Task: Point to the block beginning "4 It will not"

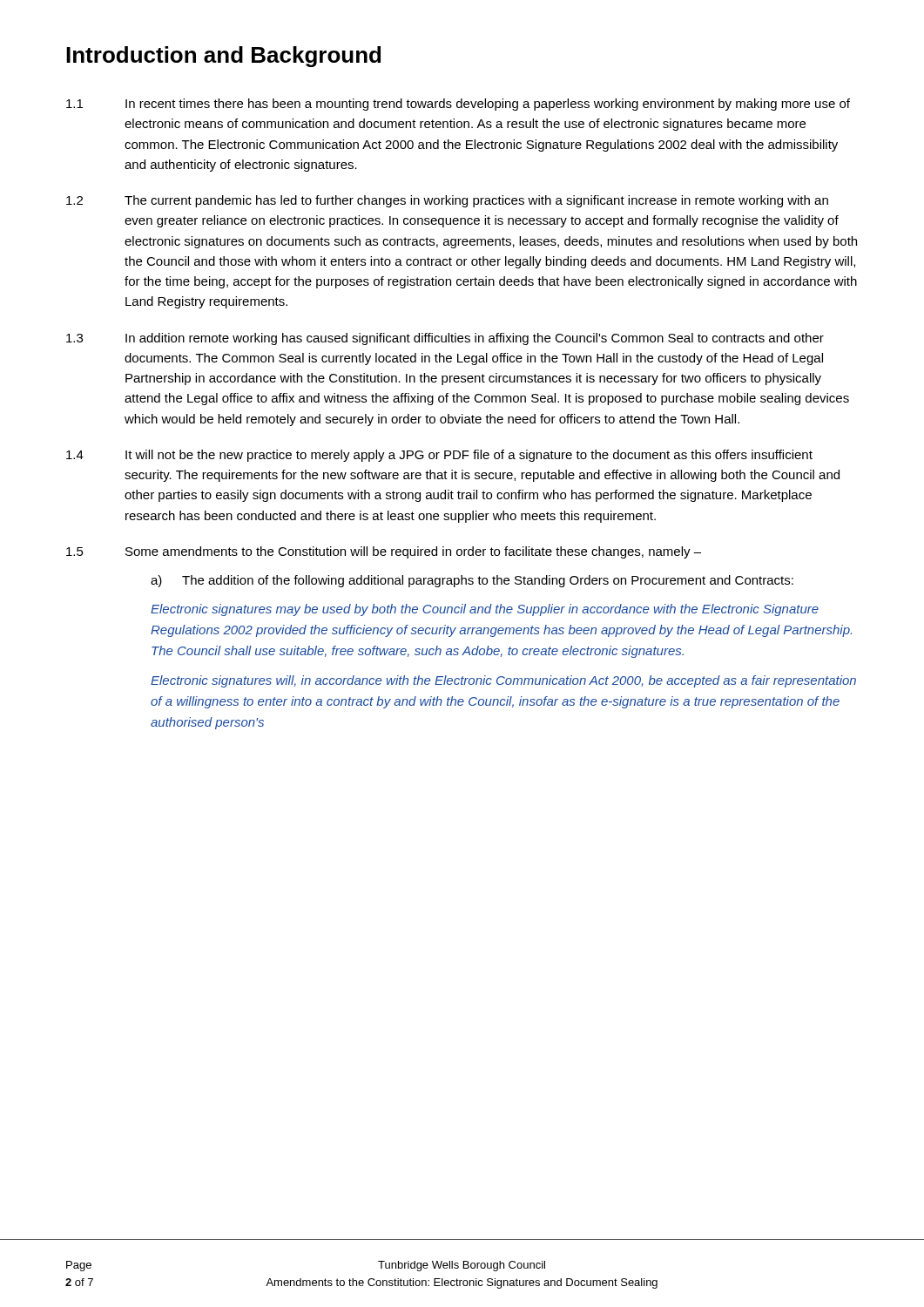Action: pyautogui.click(x=462, y=485)
